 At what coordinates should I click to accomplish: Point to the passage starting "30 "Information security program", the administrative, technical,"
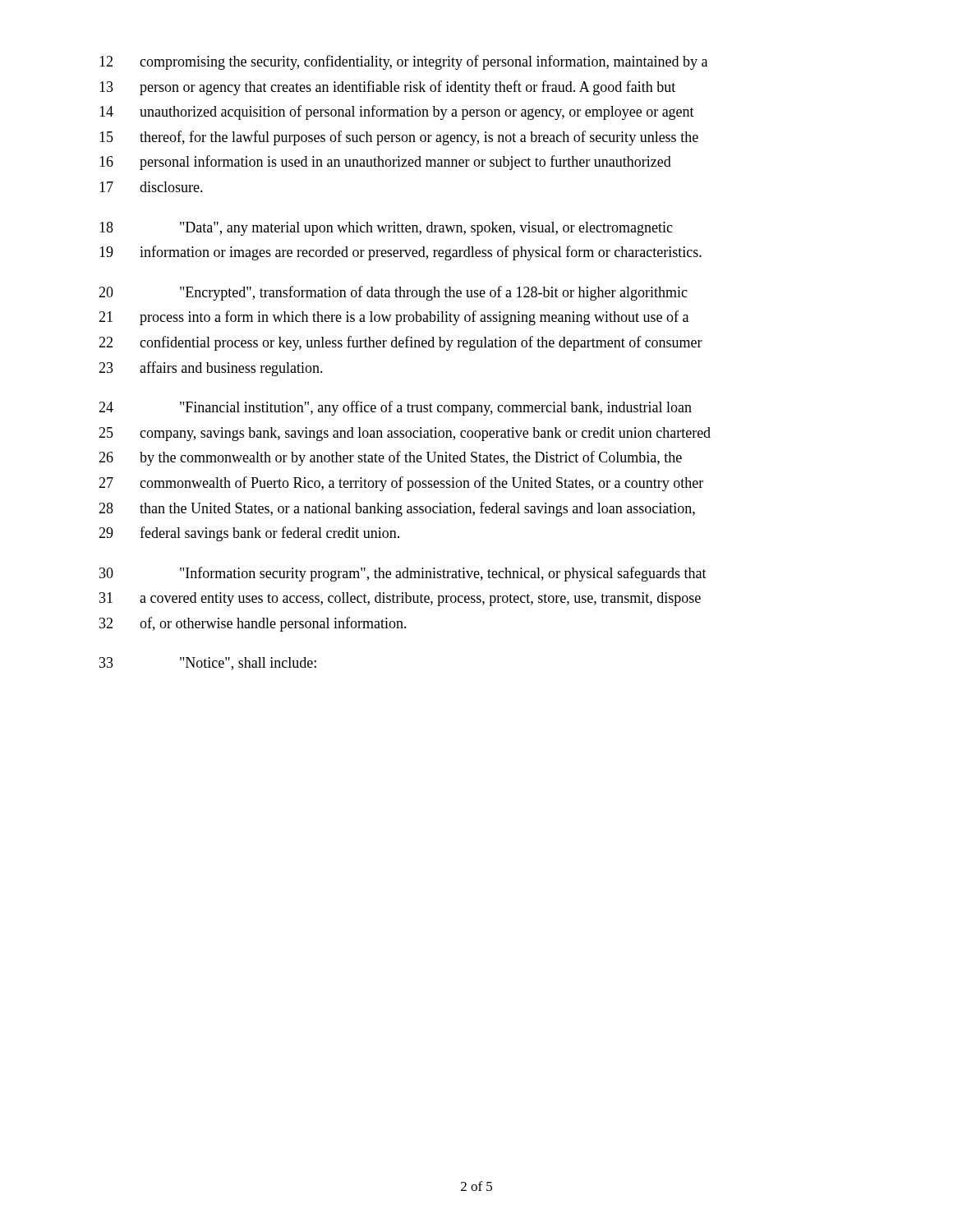click(x=476, y=573)
